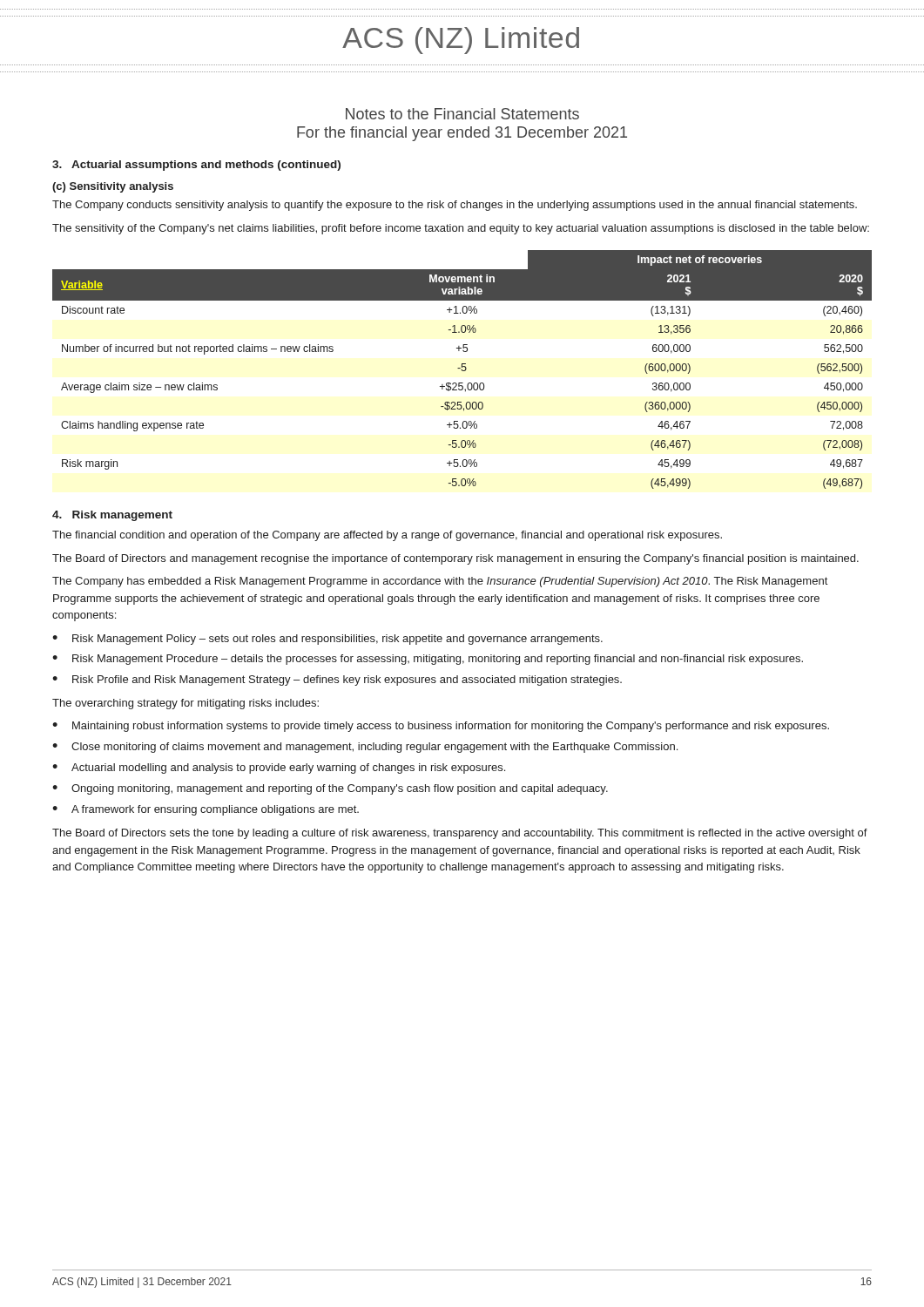924x1307 pixels.
Task: Select the passage starting "• Close monitoring of claims"
Action: click(x=462, y=747)
